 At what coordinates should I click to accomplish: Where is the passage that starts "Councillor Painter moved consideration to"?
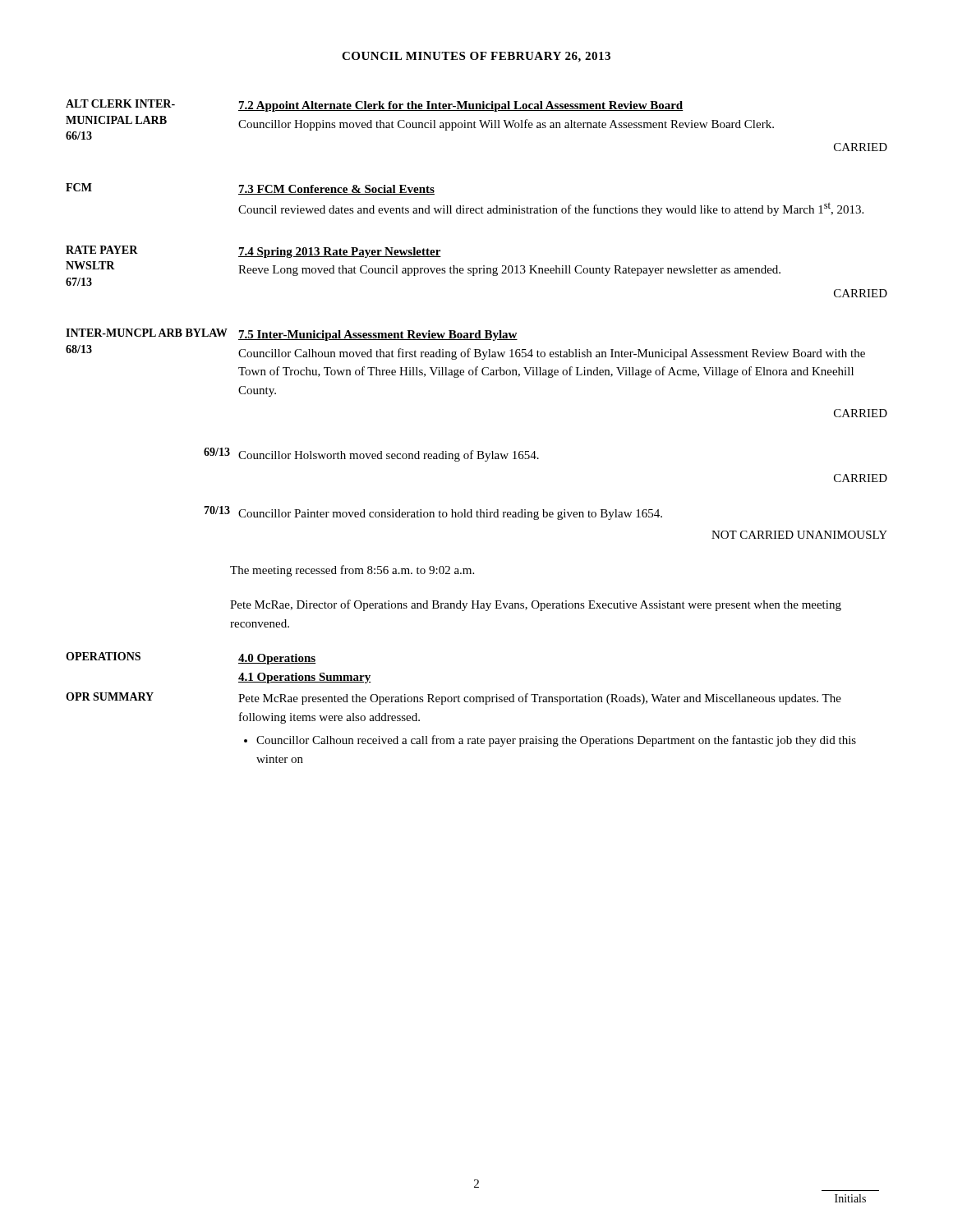click(x=563, y=525)
